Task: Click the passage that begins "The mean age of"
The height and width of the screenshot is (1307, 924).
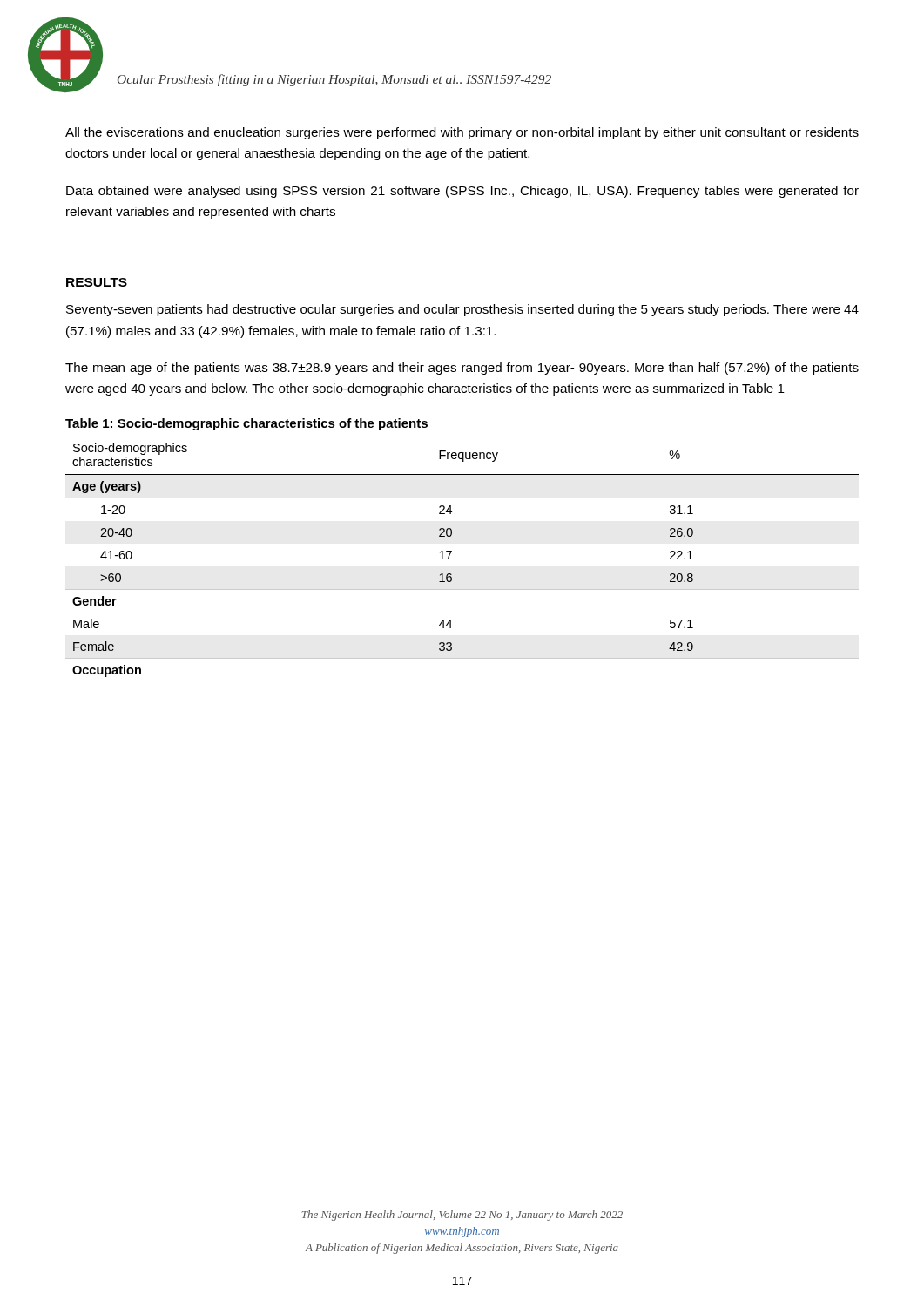Action: [x=462, y=378]
